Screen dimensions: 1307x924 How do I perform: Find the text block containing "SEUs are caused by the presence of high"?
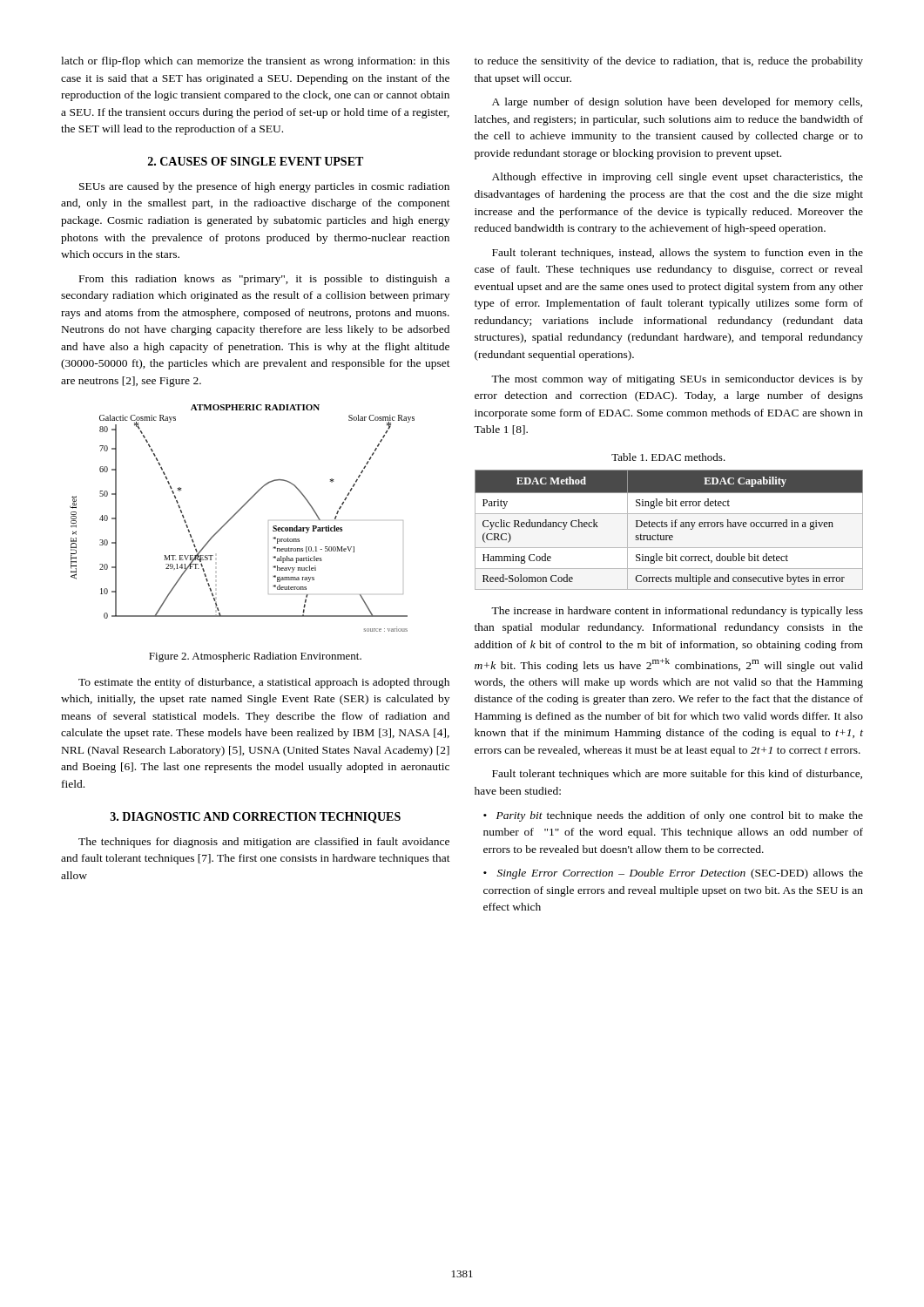click(x=255, y=283)
